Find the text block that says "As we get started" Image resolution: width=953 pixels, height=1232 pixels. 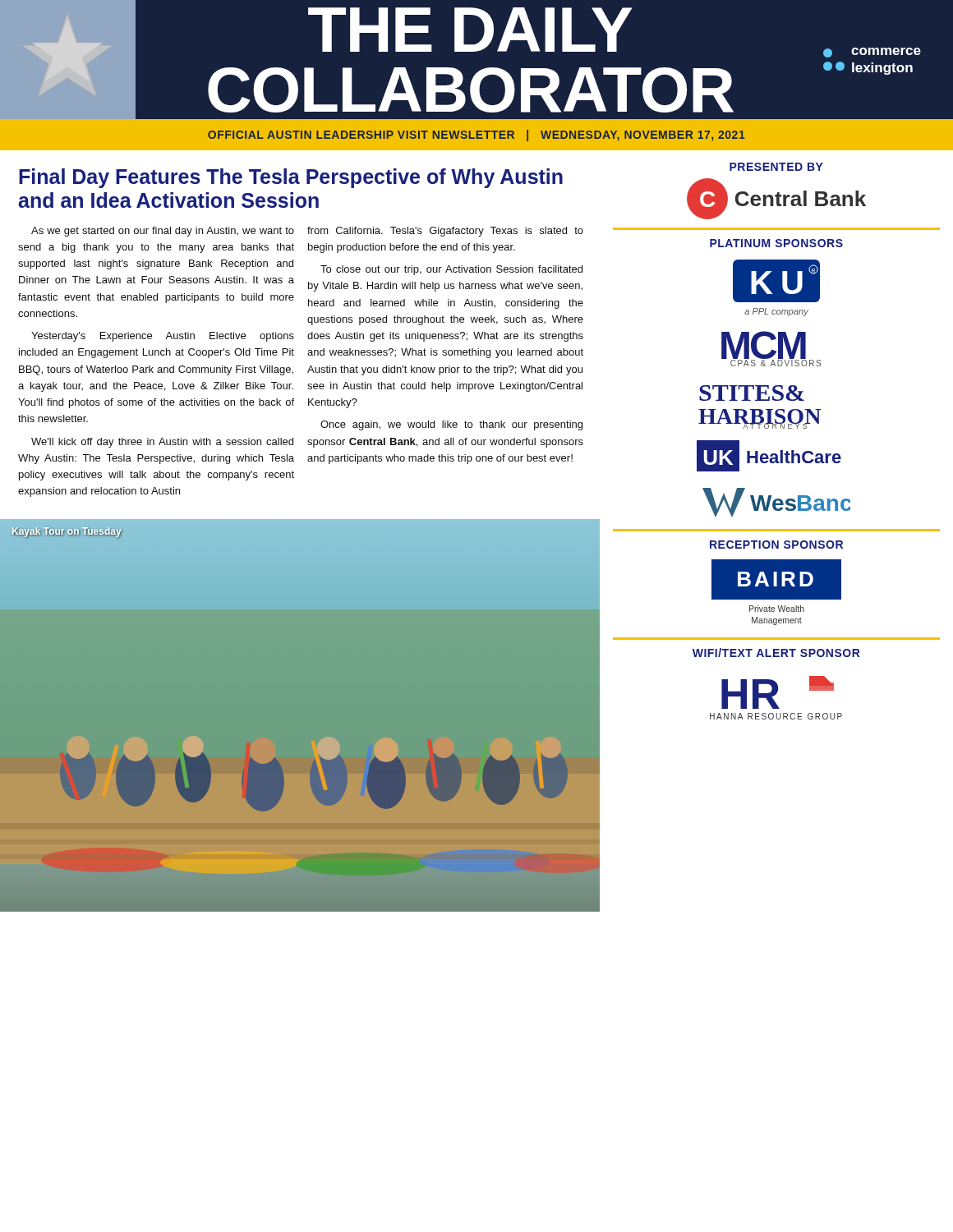click(x=156, y=361)
